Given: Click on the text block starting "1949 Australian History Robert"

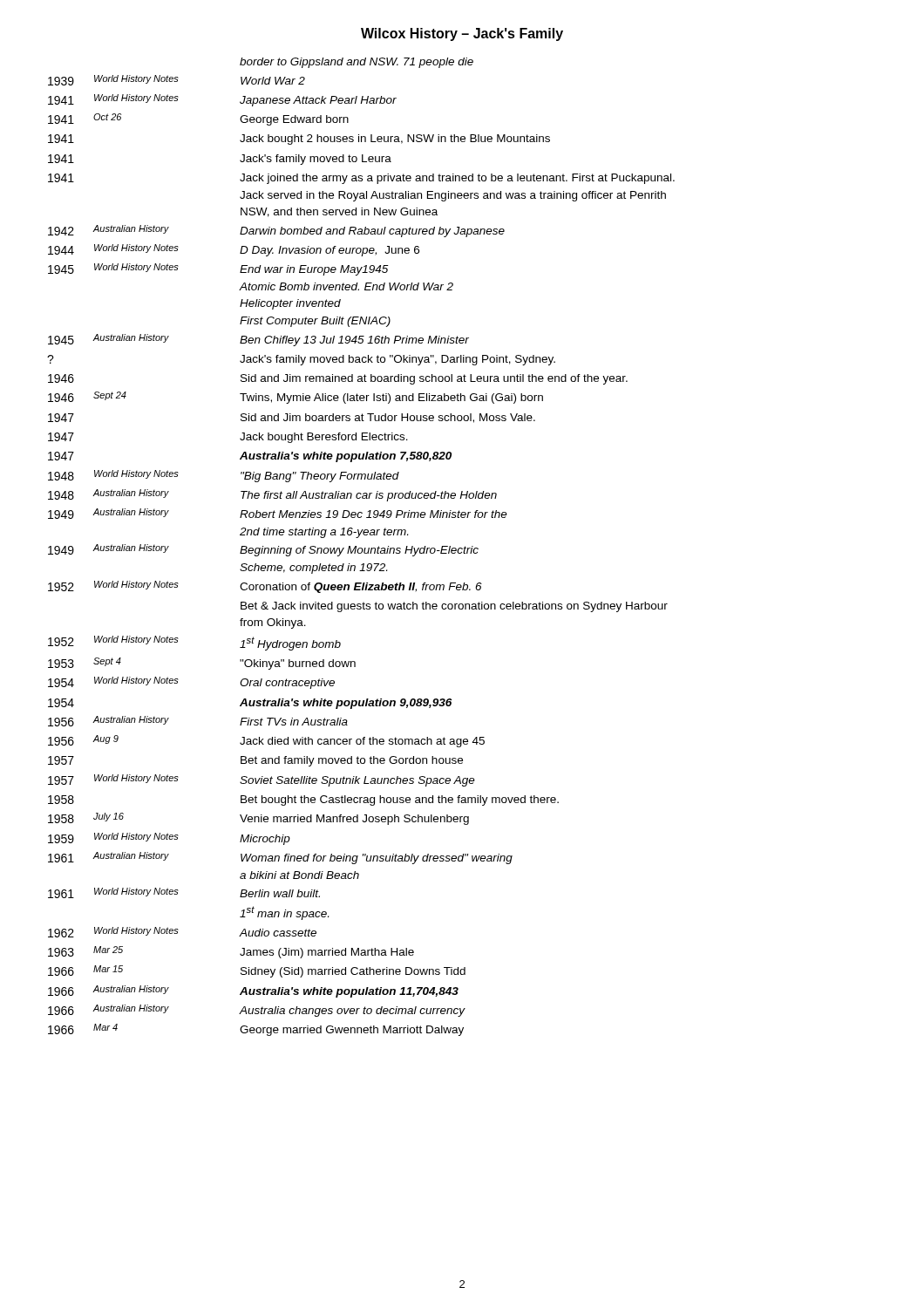Looking at the screenshot, I should click(462, 523).
